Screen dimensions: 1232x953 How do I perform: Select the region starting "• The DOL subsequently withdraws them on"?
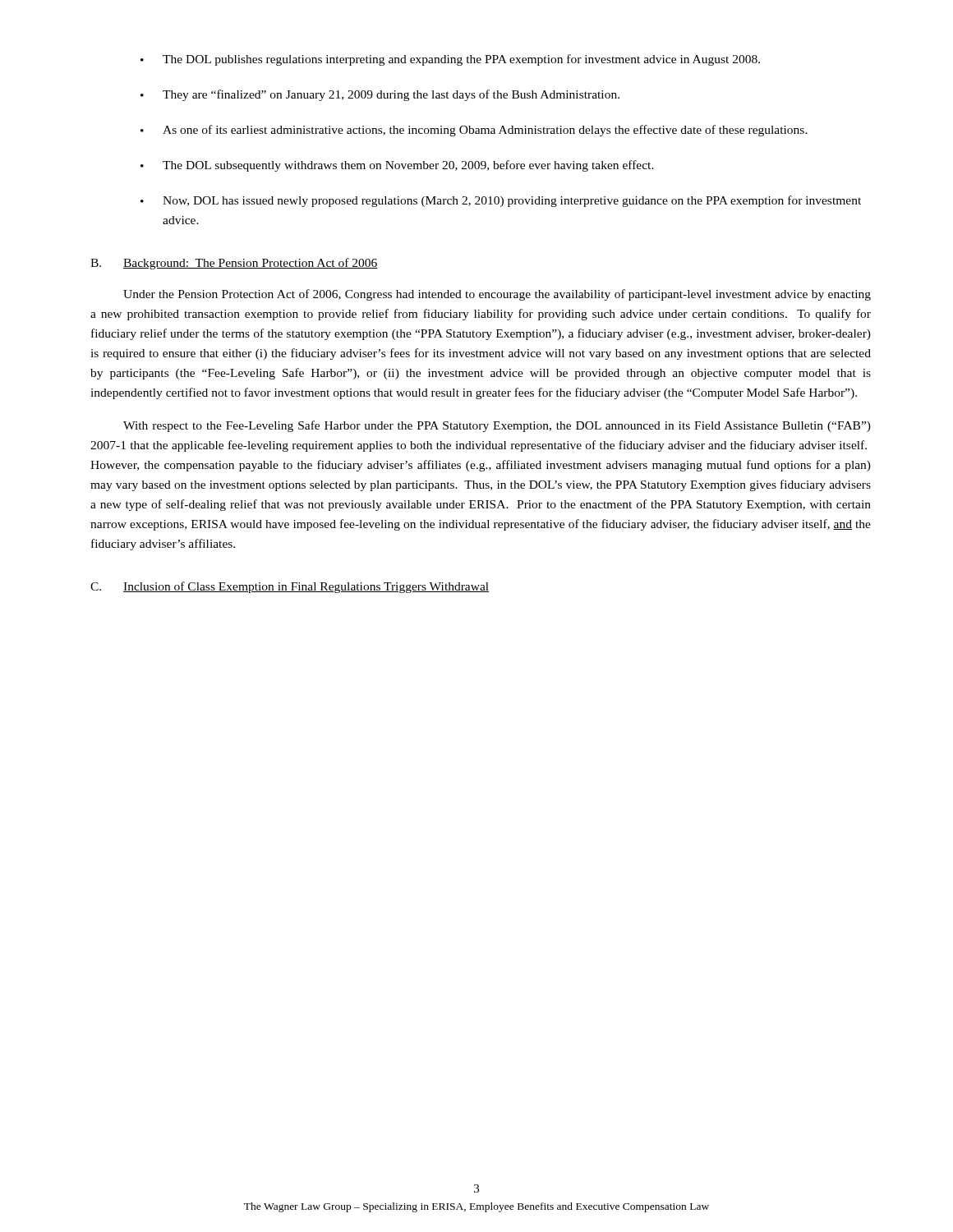pyautogui.click(x=505, y=166)
